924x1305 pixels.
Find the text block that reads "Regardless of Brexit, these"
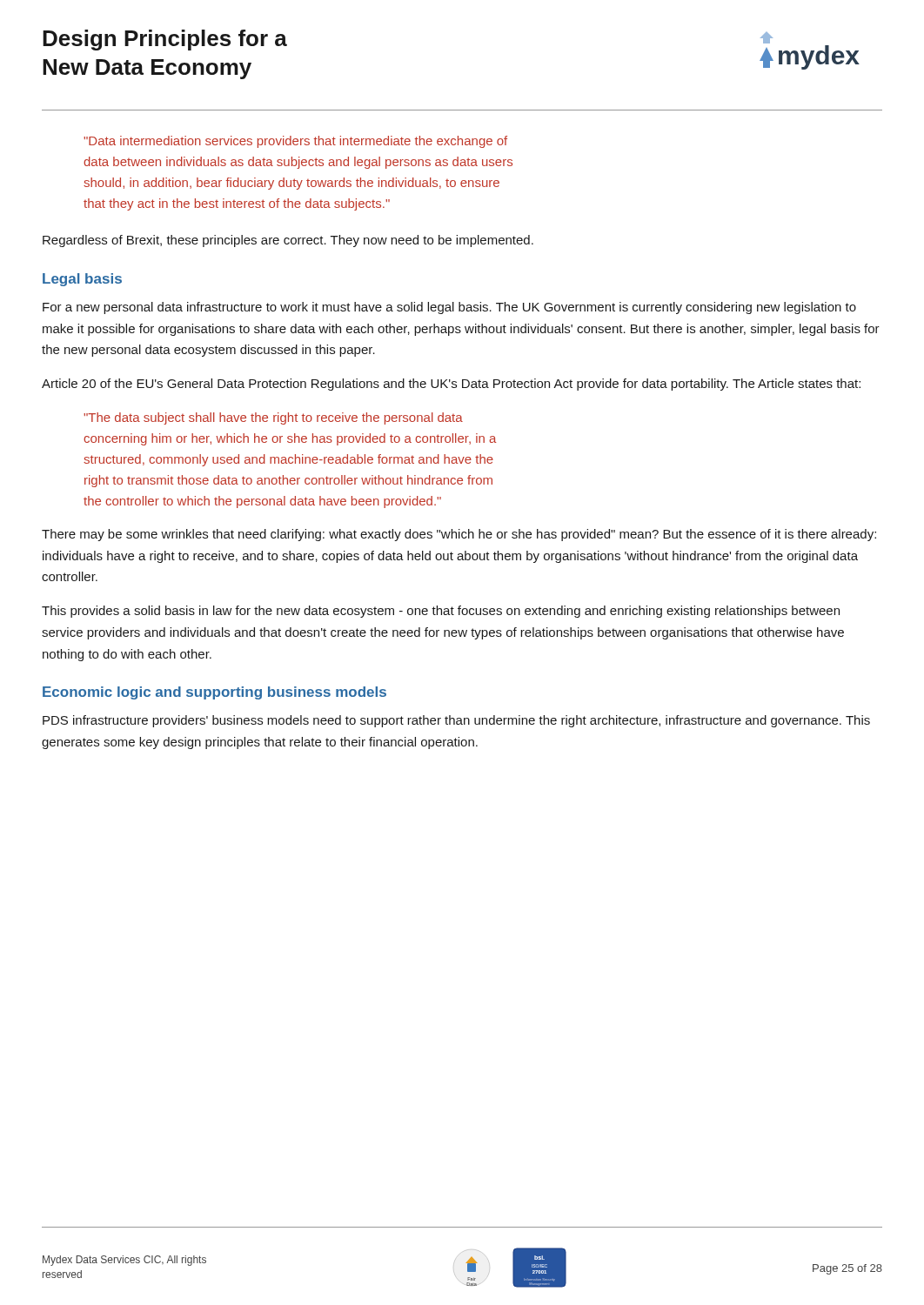pos(288,240)
